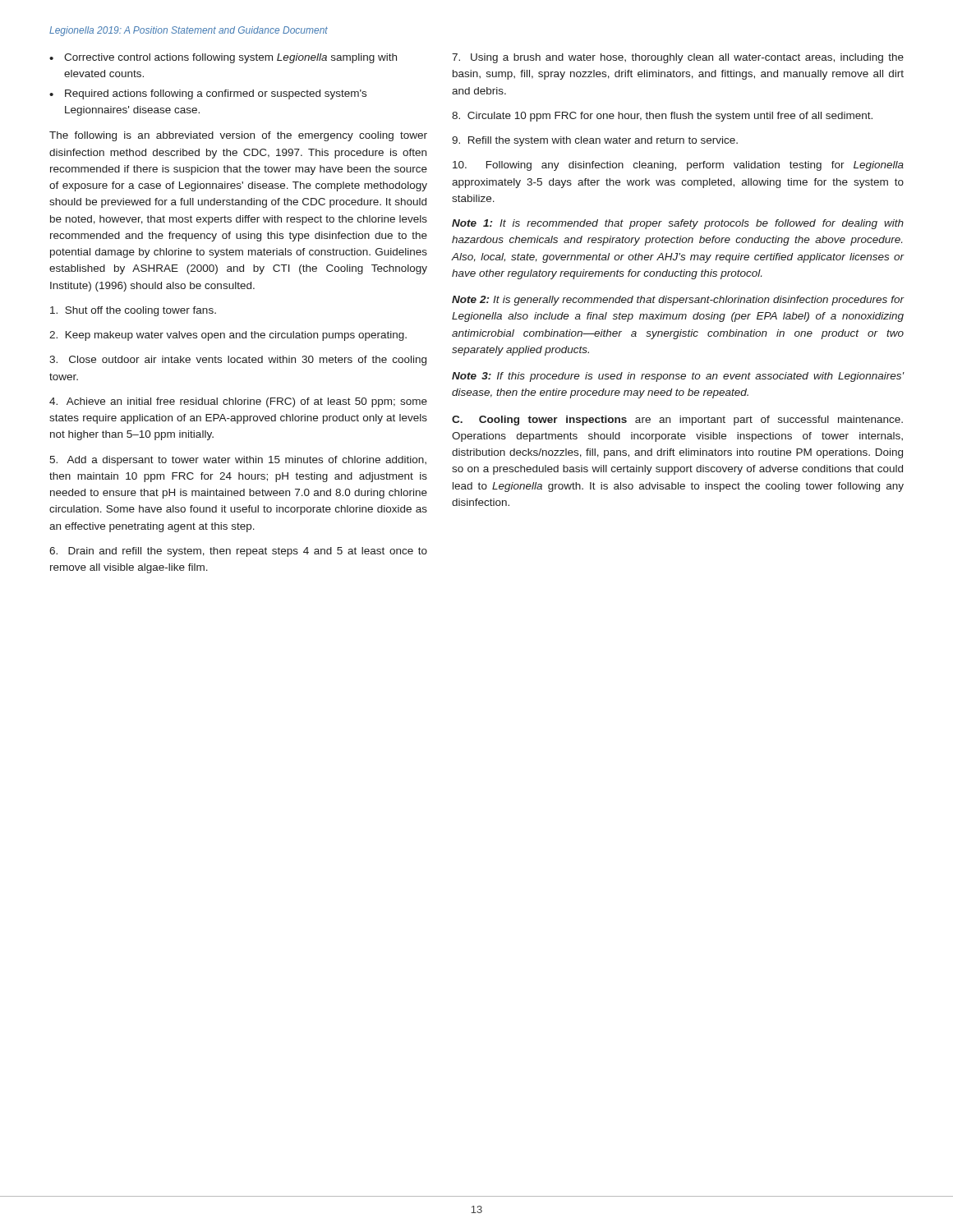Find the list item that reads "5. Add a dispersant"

(x=238, y=492)
